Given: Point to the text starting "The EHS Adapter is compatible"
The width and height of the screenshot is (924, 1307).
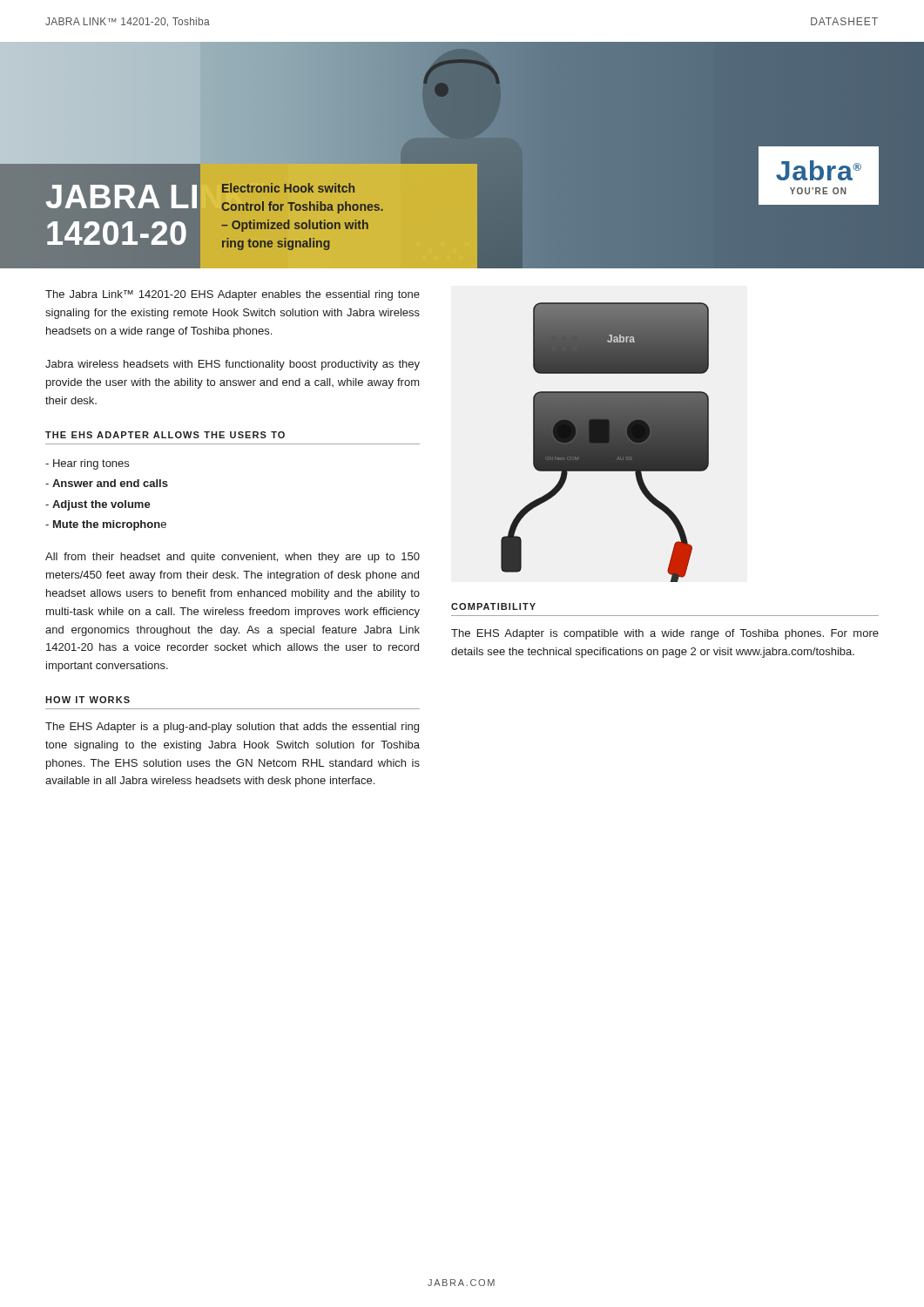Looking at the screenshot, I should coord(665,642).
